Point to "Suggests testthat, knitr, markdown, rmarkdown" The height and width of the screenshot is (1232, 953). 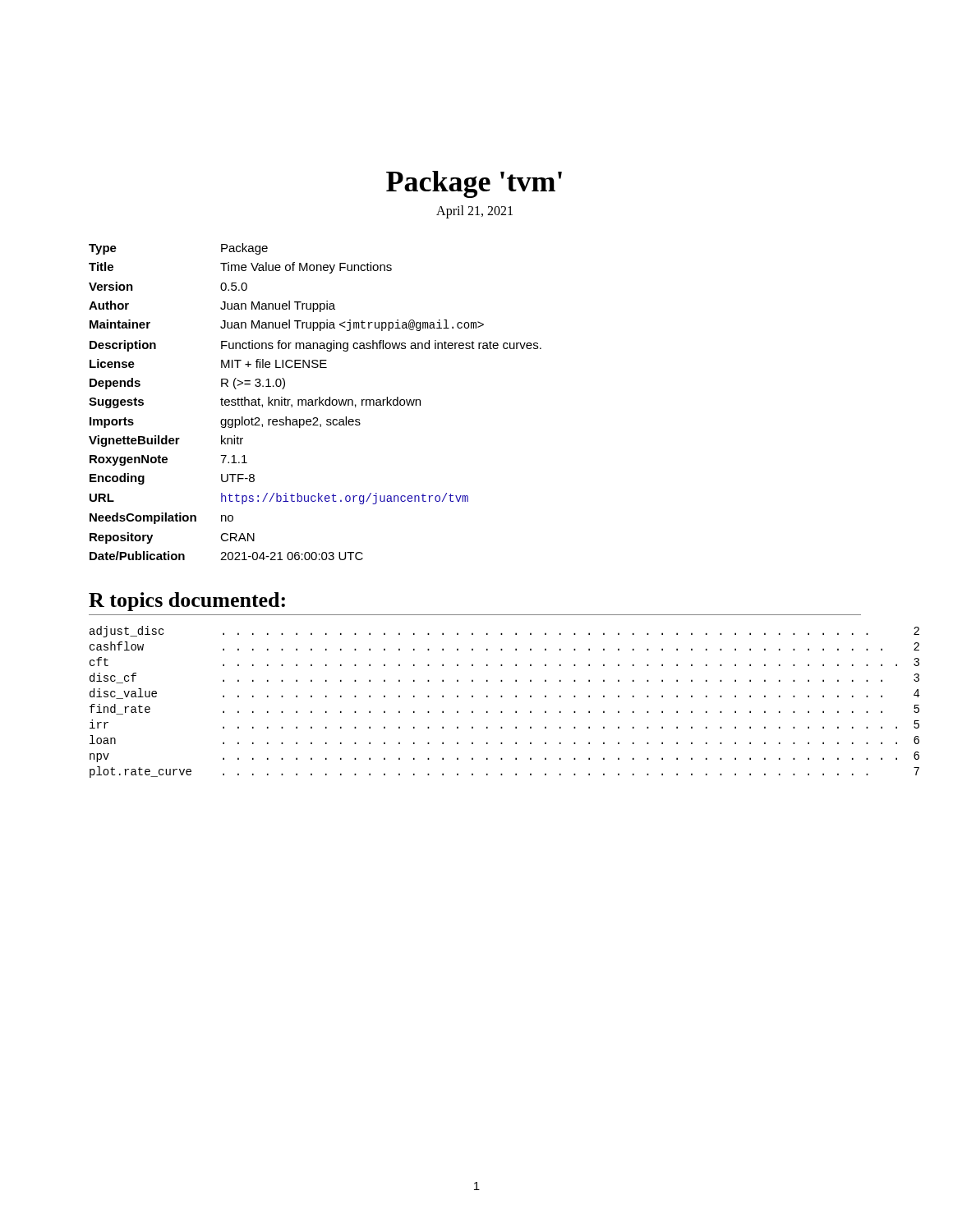(x=255, y=402)
